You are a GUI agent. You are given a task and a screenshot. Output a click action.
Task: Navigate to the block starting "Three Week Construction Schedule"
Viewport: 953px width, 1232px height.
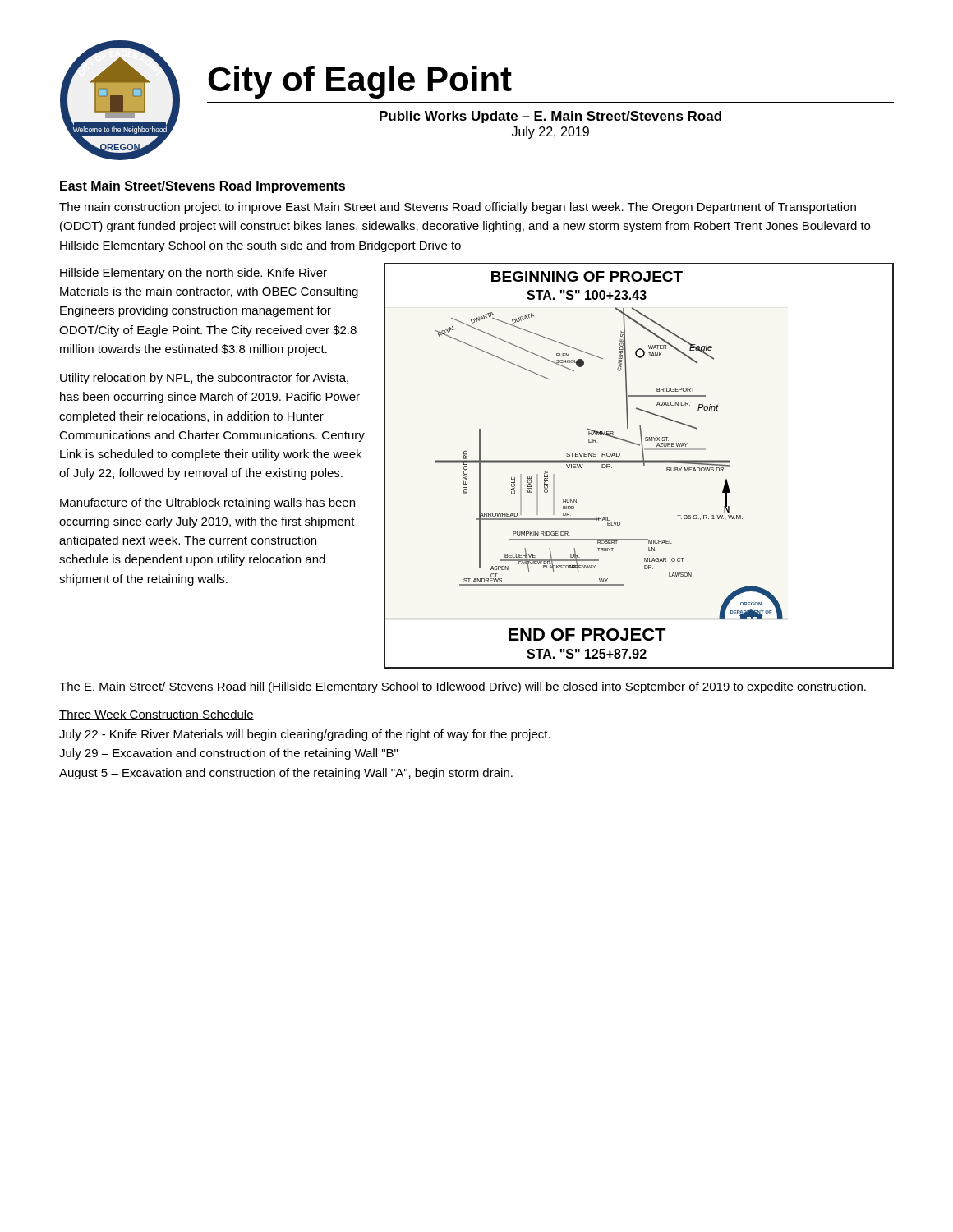(156, 714)
